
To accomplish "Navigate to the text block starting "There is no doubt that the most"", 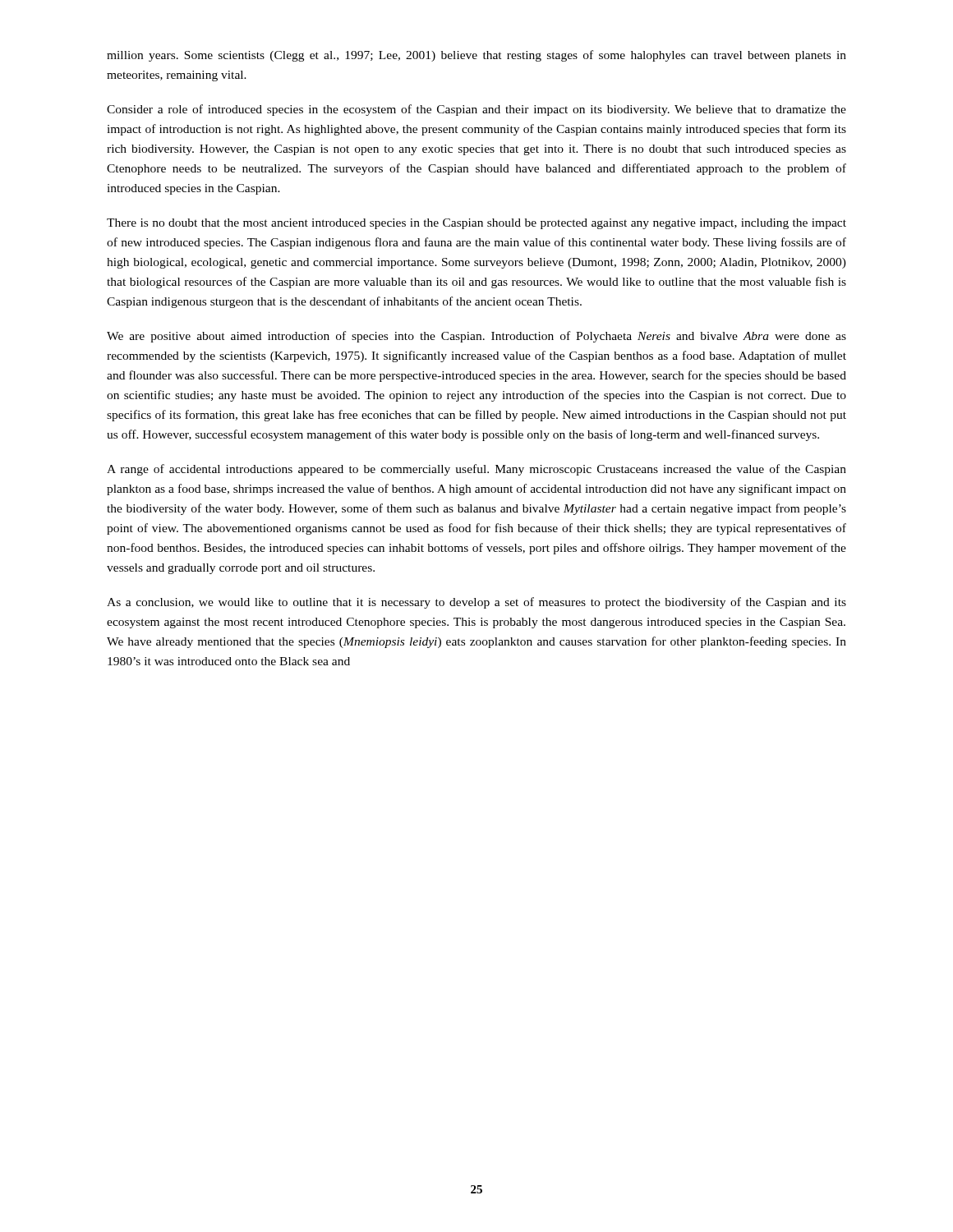I will point(476,262).
